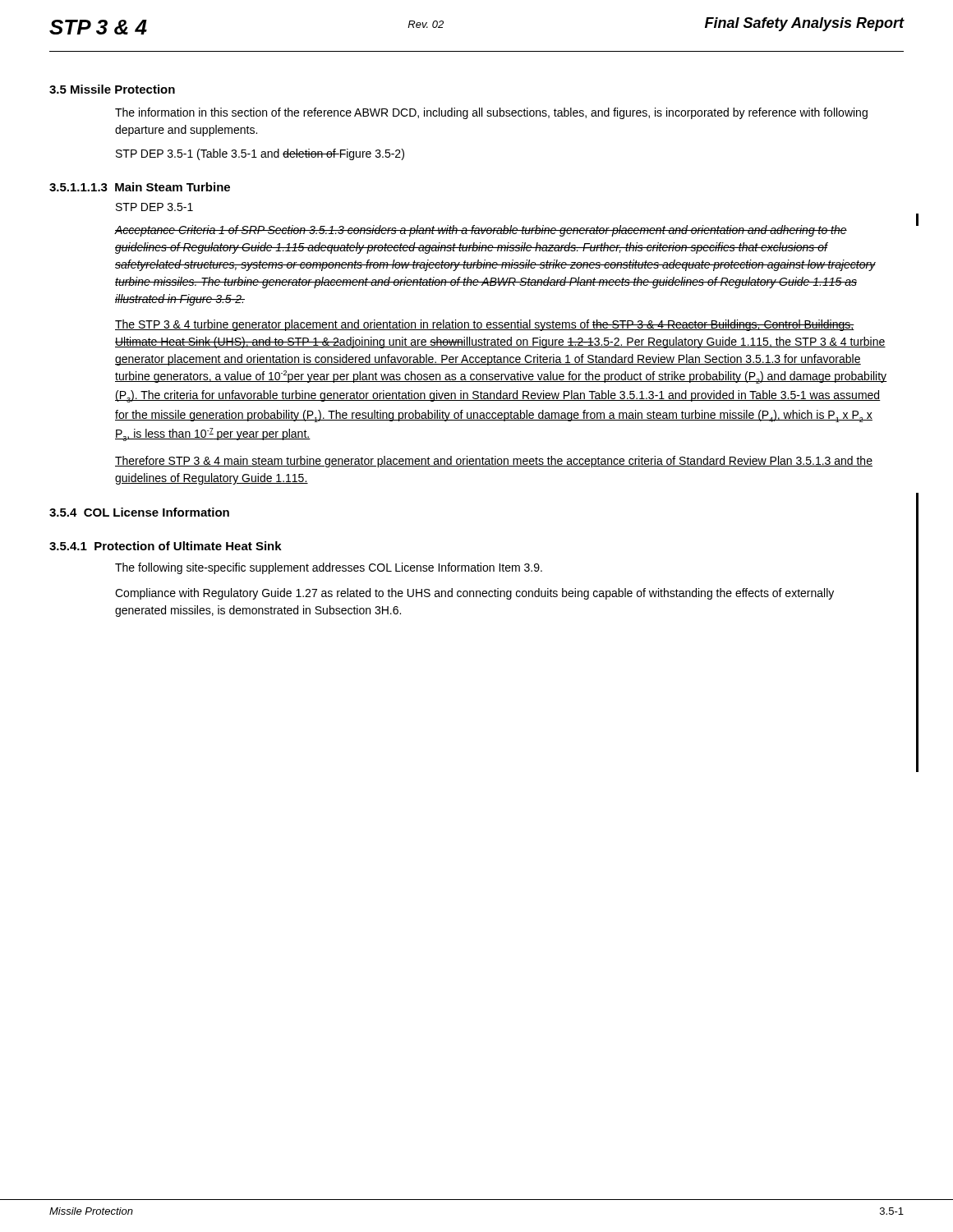The height and width of the screenshot is (1232, 953).
Task: Locate the passage starting "The STP 3 & 4 turbine generator"
Action: tap(501, 380)
